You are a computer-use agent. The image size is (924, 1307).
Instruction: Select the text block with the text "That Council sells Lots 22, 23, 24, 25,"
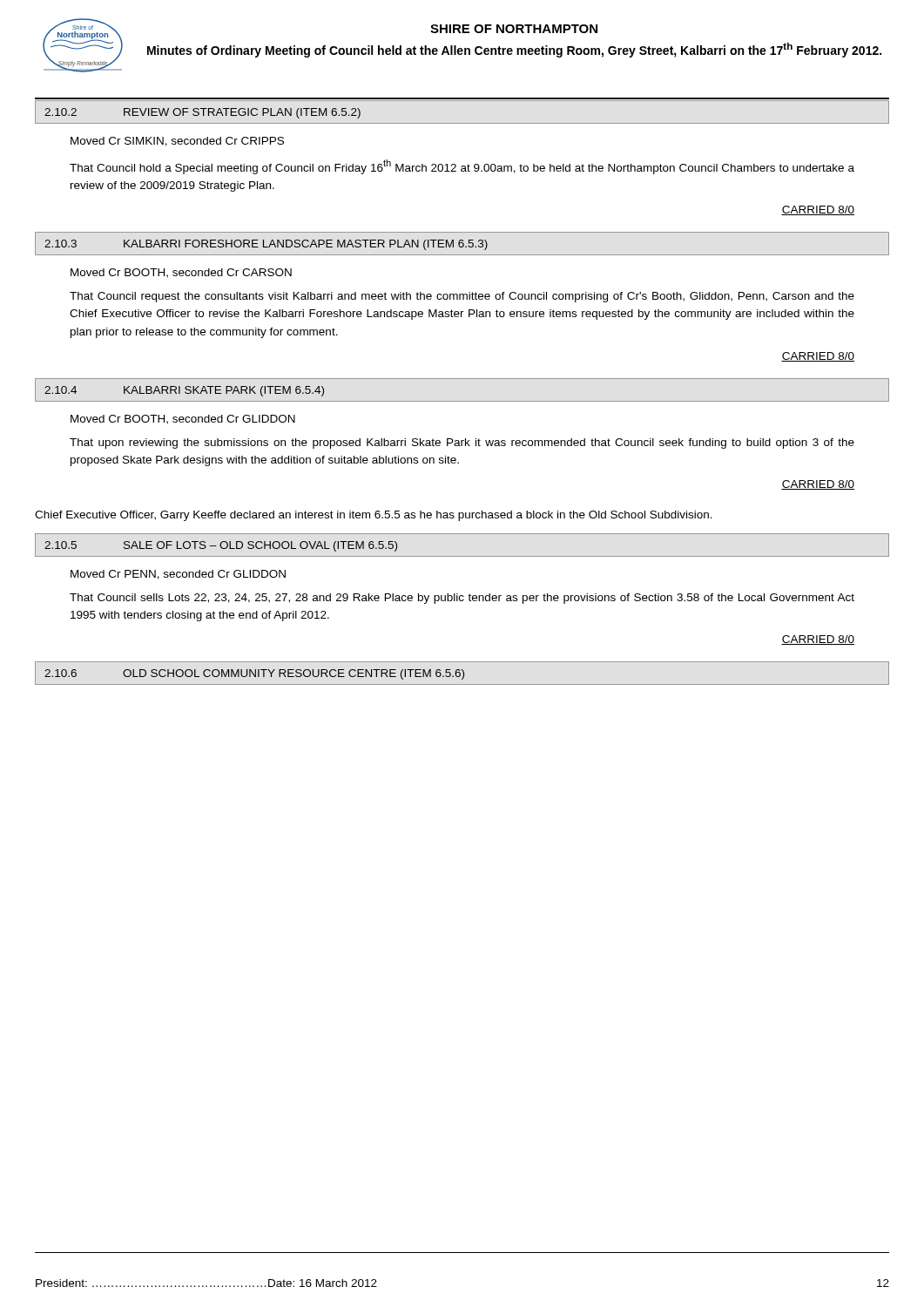click(462, 606)
